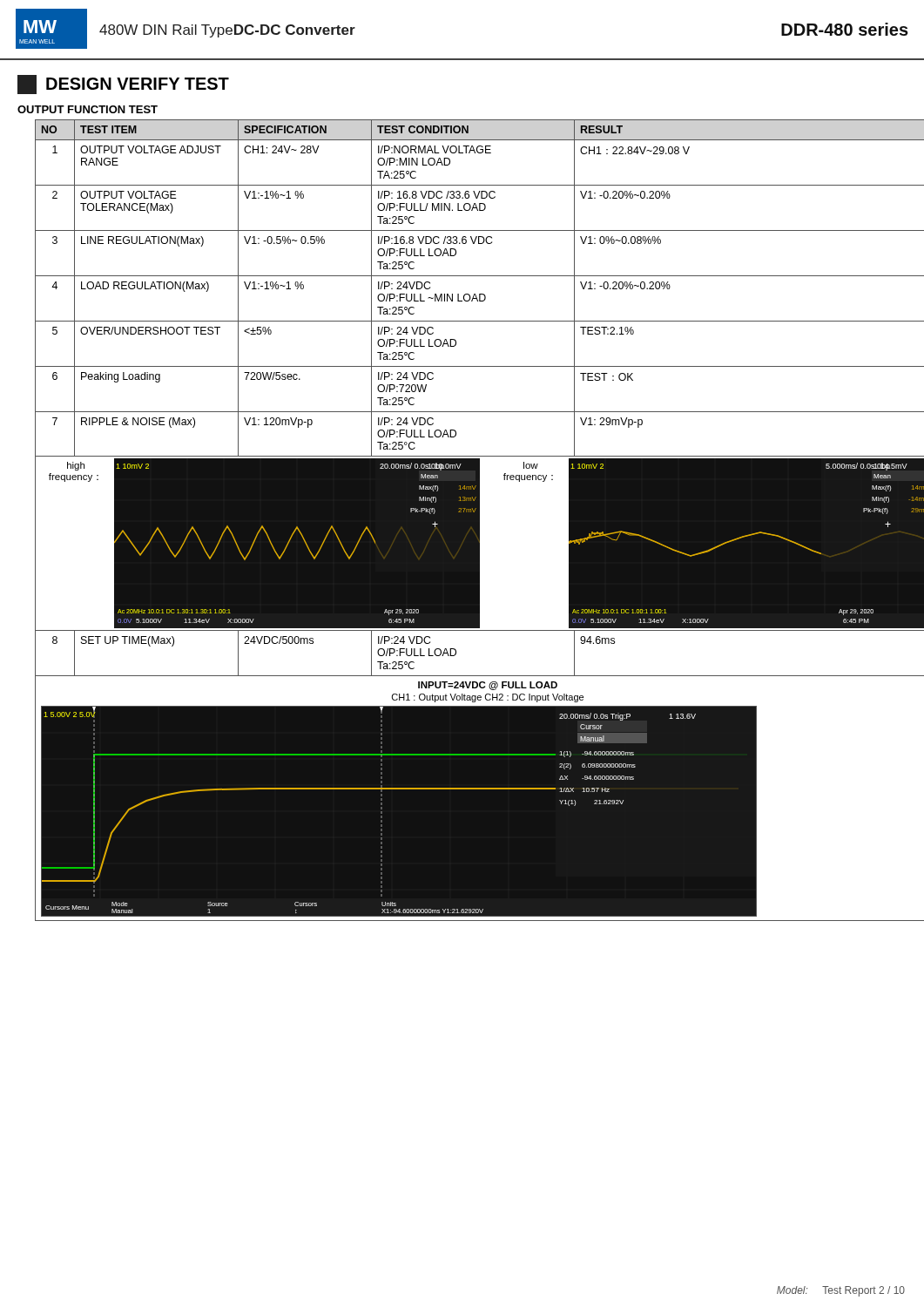This screenshot has width=924, height=1307.
Task: Where does it say "DESIGN VERIFY TEST"?
Action: pos(123,84)
